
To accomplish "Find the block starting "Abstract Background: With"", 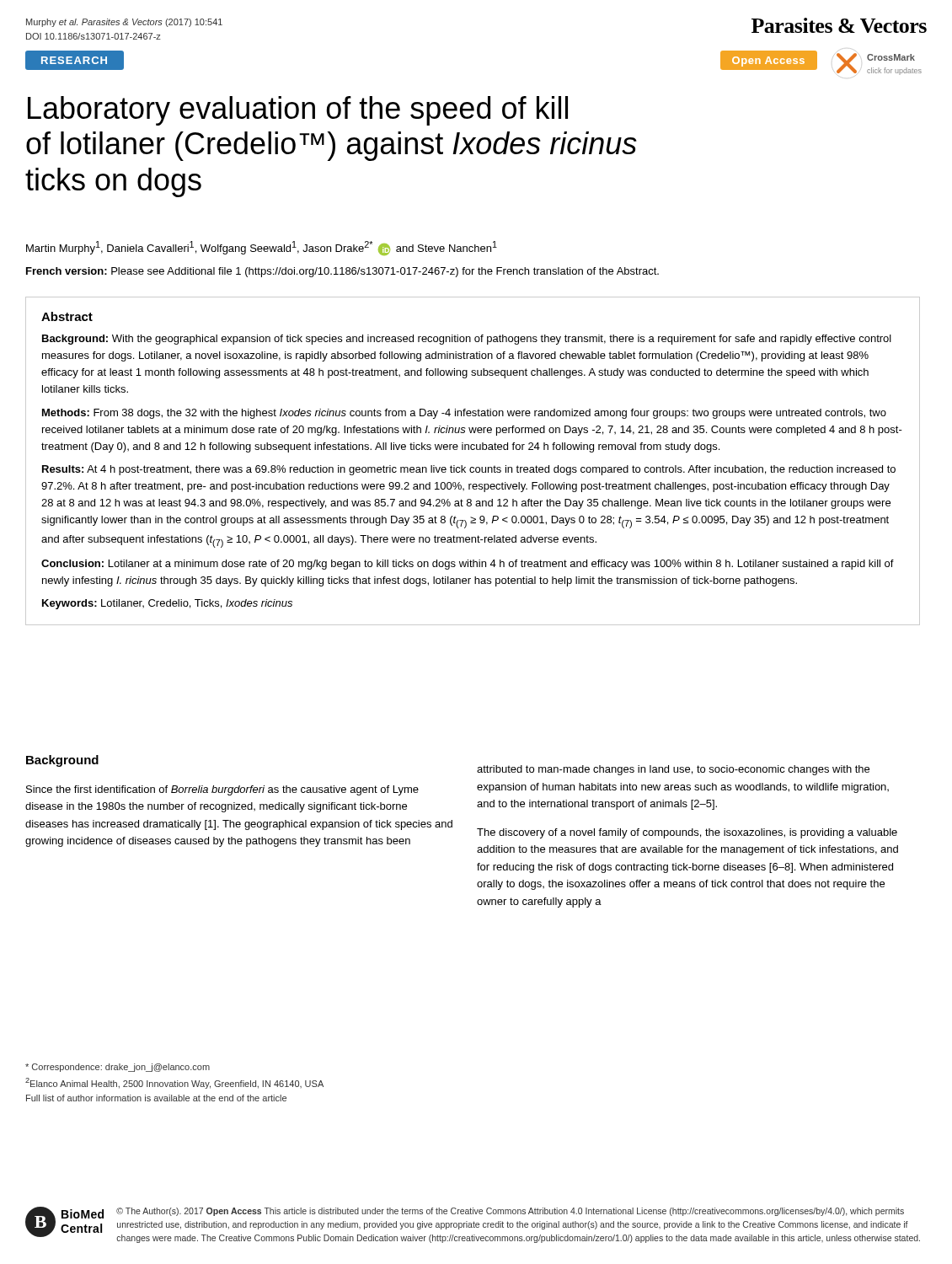I will pyautogui.click(x=473, y=461).
